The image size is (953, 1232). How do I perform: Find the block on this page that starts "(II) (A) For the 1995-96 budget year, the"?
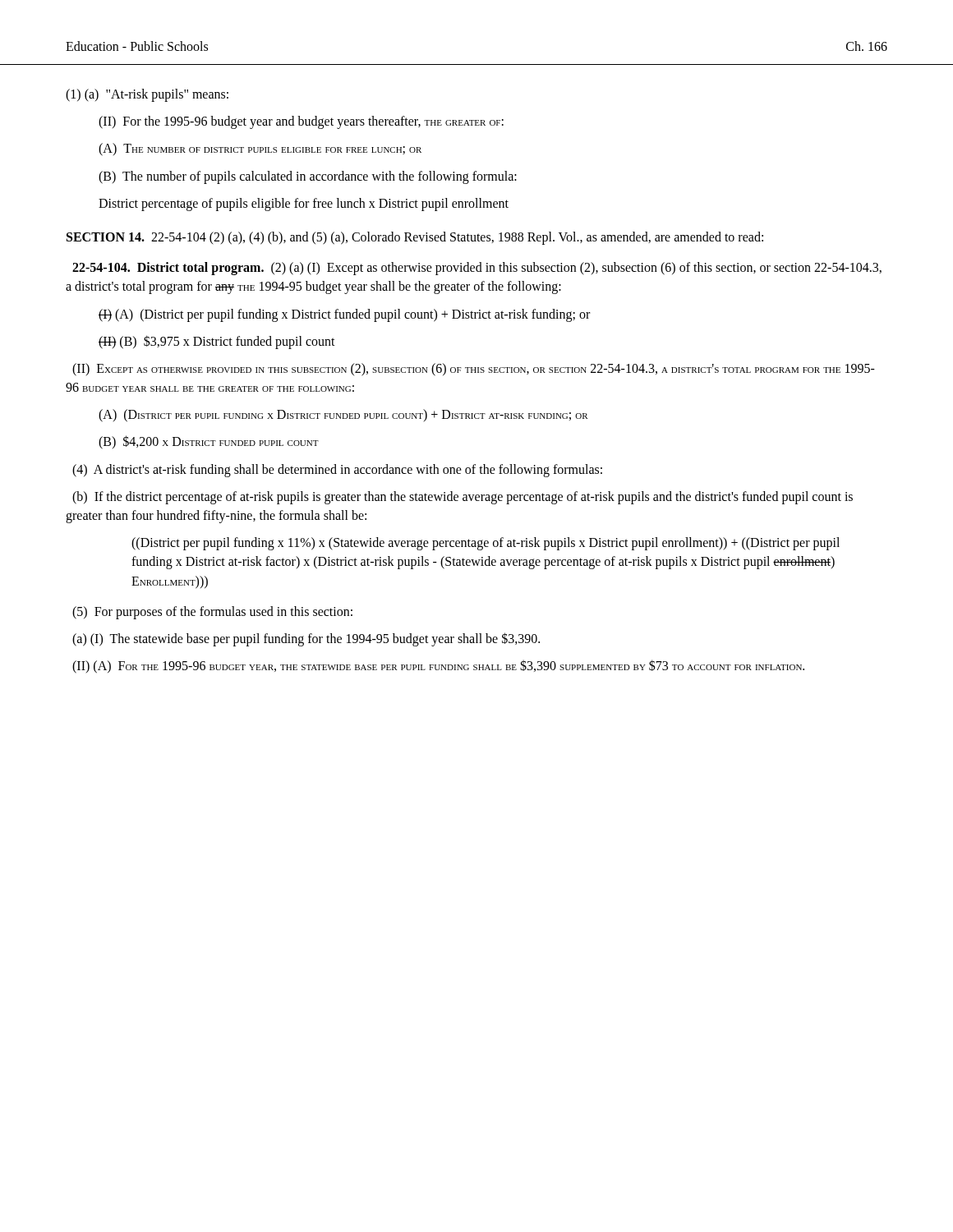tap(436, 666)
